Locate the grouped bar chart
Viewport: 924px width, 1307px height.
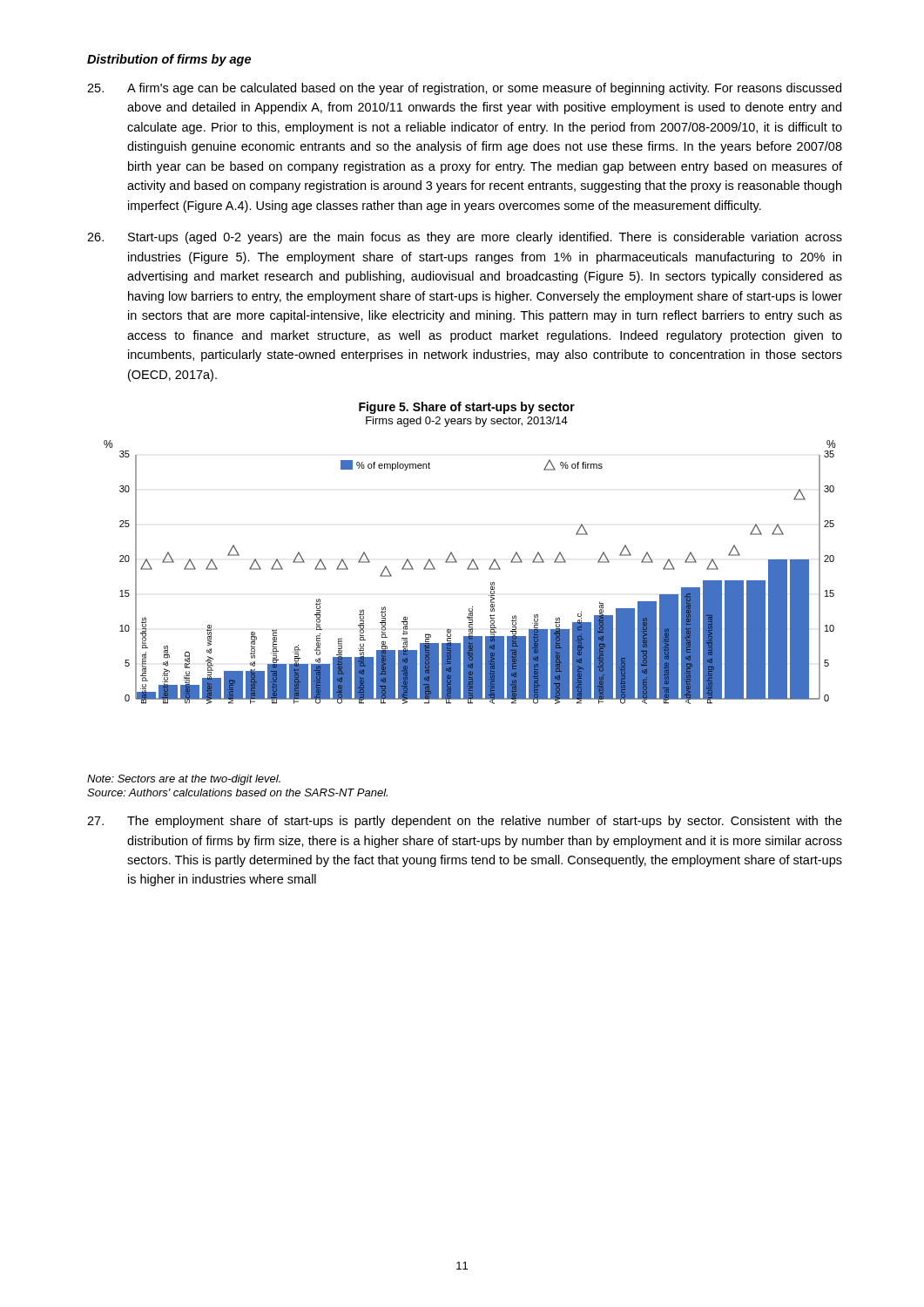point(466,599)
